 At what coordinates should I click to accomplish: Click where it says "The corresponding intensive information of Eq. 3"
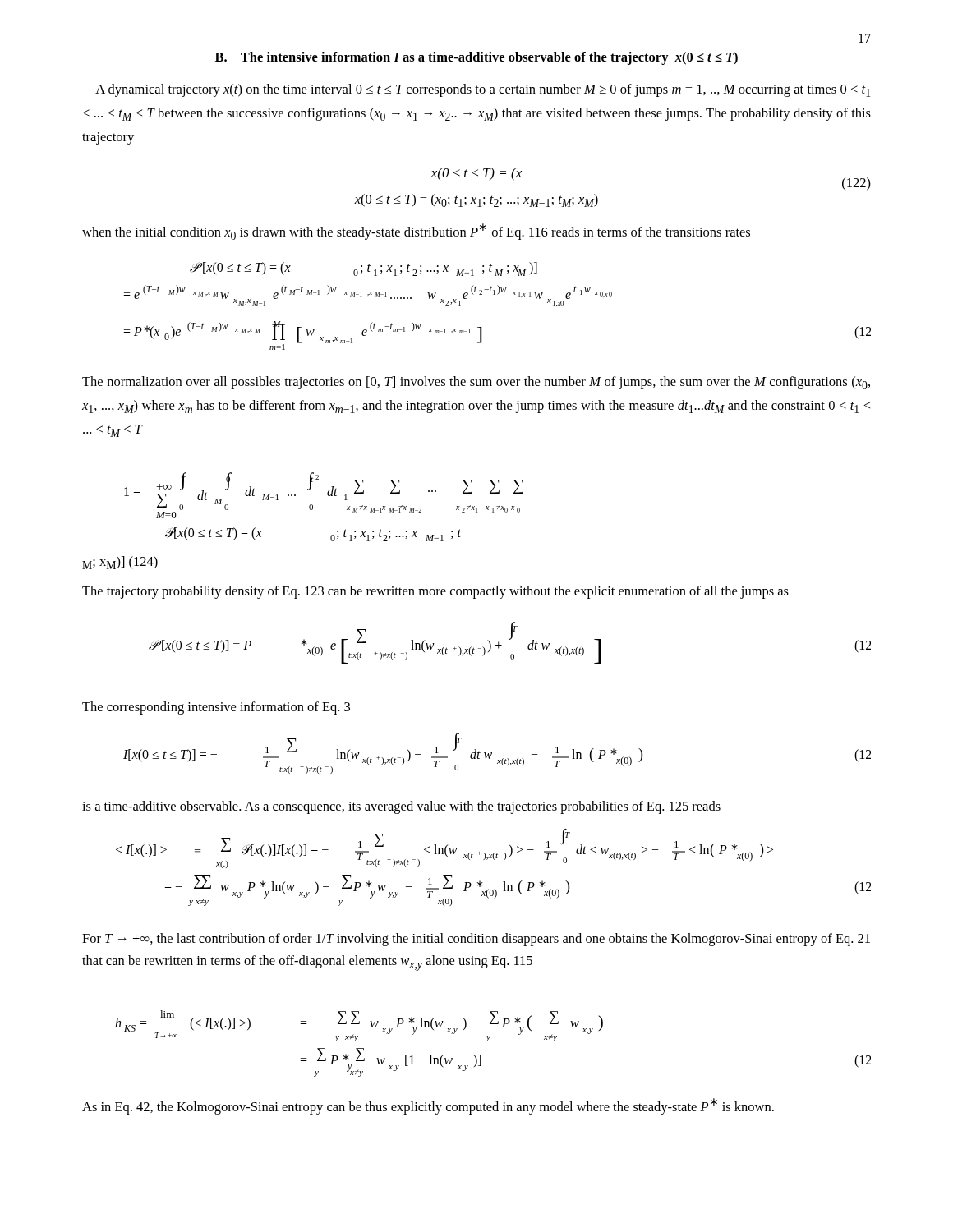pos(216,707)
